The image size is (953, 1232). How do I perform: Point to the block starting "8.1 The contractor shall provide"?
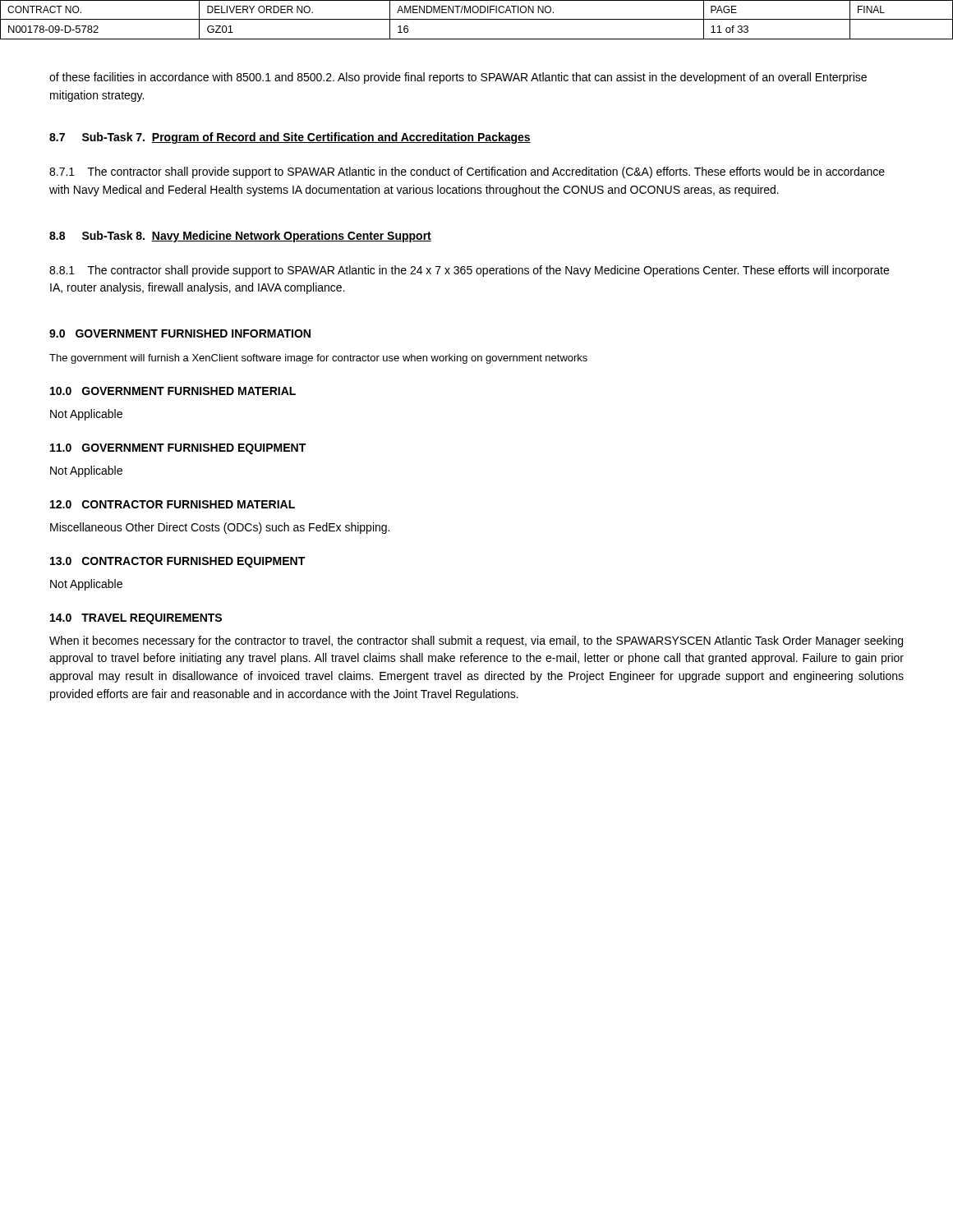coord(469,279)
